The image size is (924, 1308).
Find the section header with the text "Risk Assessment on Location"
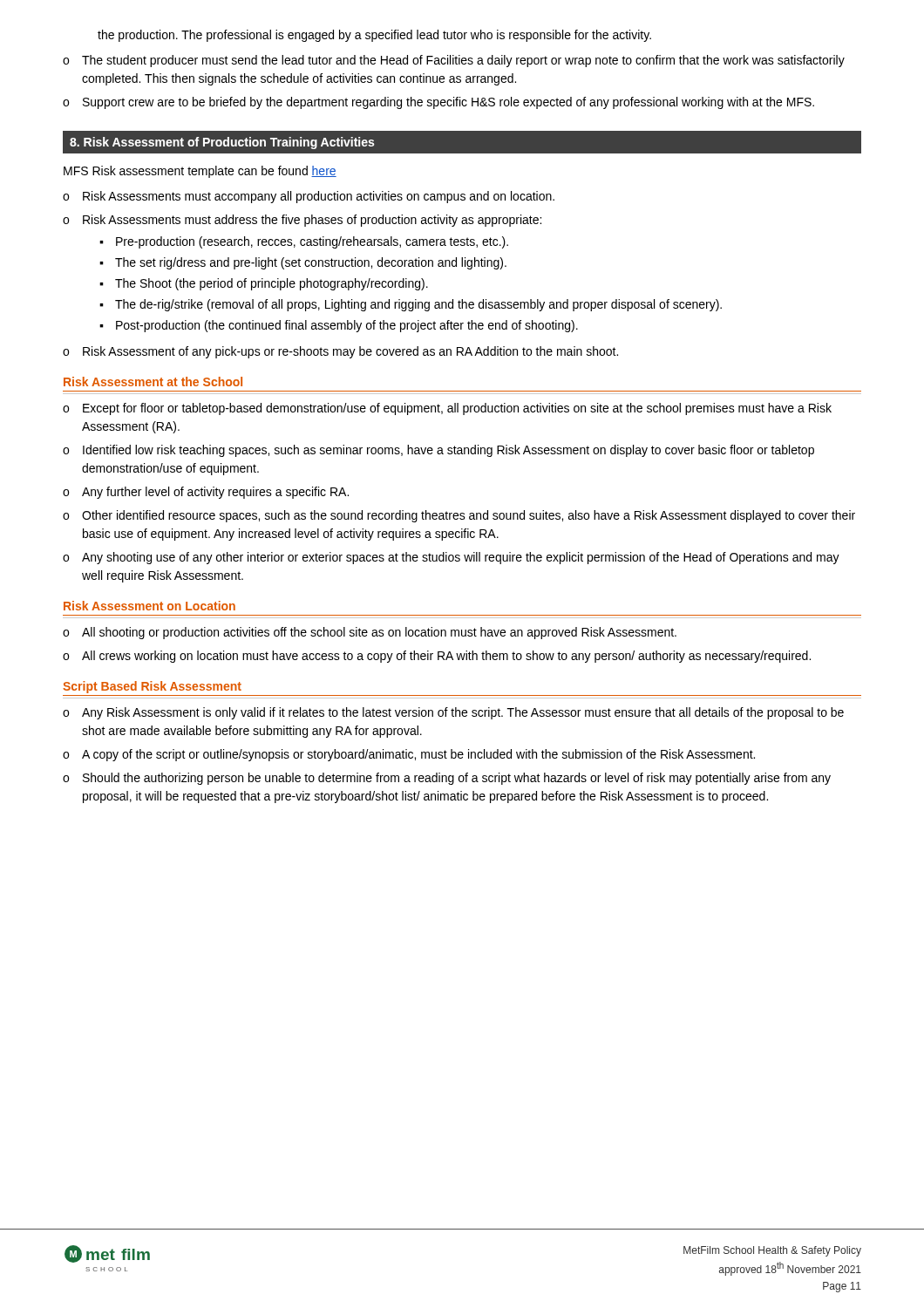149,606
